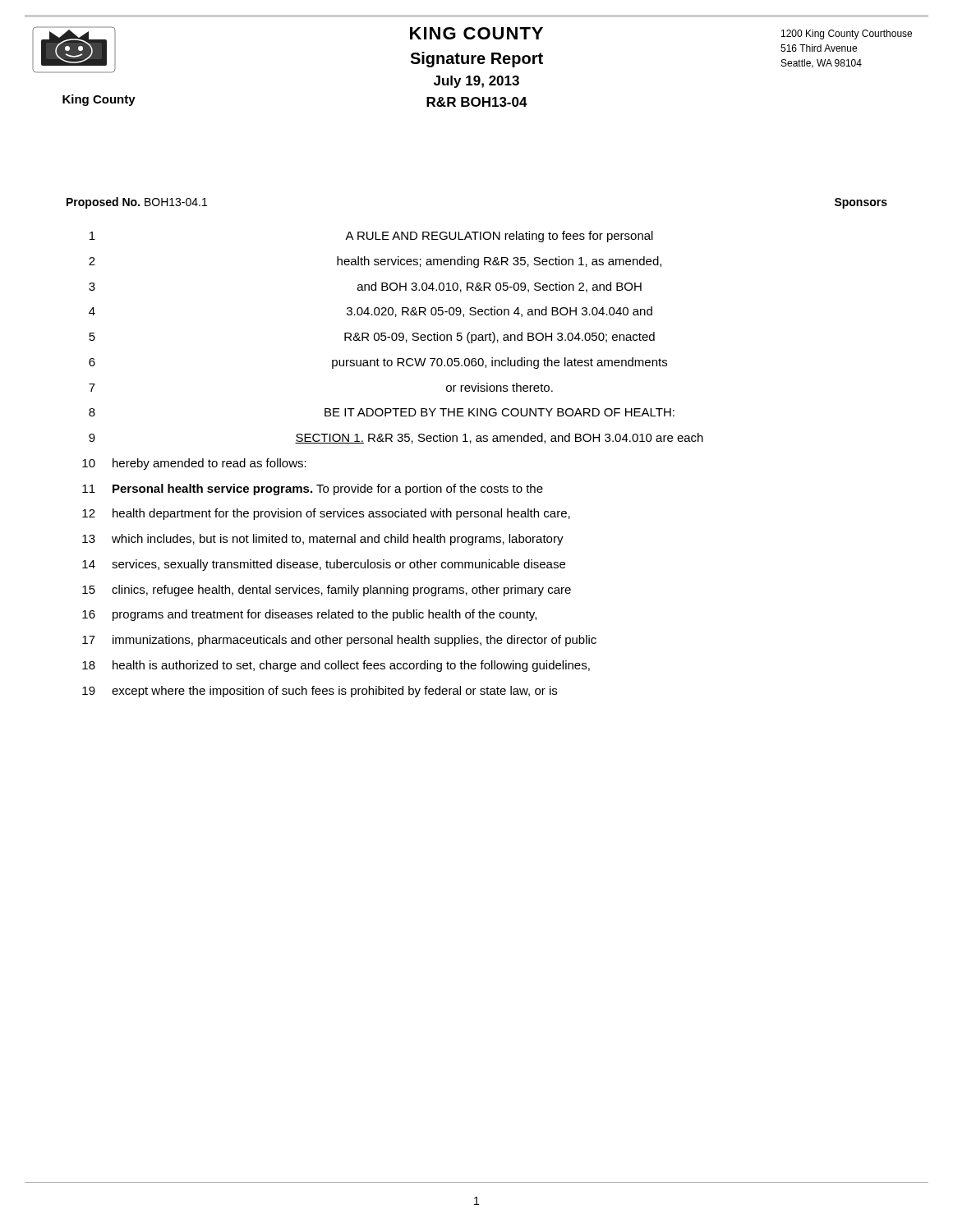
Task: Click on the list item that says "13 which includes, but is not limited"
Action: point(476,539)
